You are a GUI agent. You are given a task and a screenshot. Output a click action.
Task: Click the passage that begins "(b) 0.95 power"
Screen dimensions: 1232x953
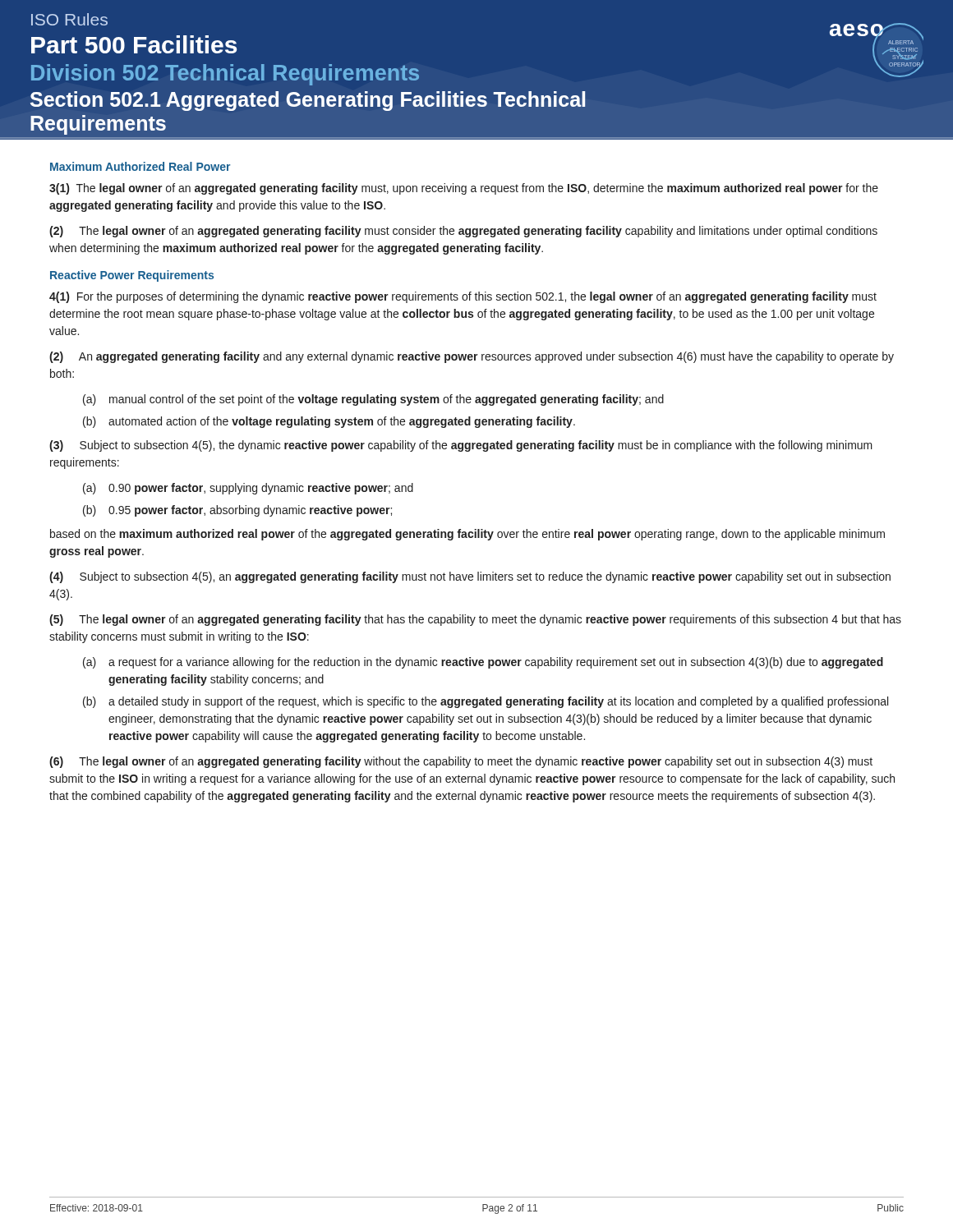tap(237, 511)
